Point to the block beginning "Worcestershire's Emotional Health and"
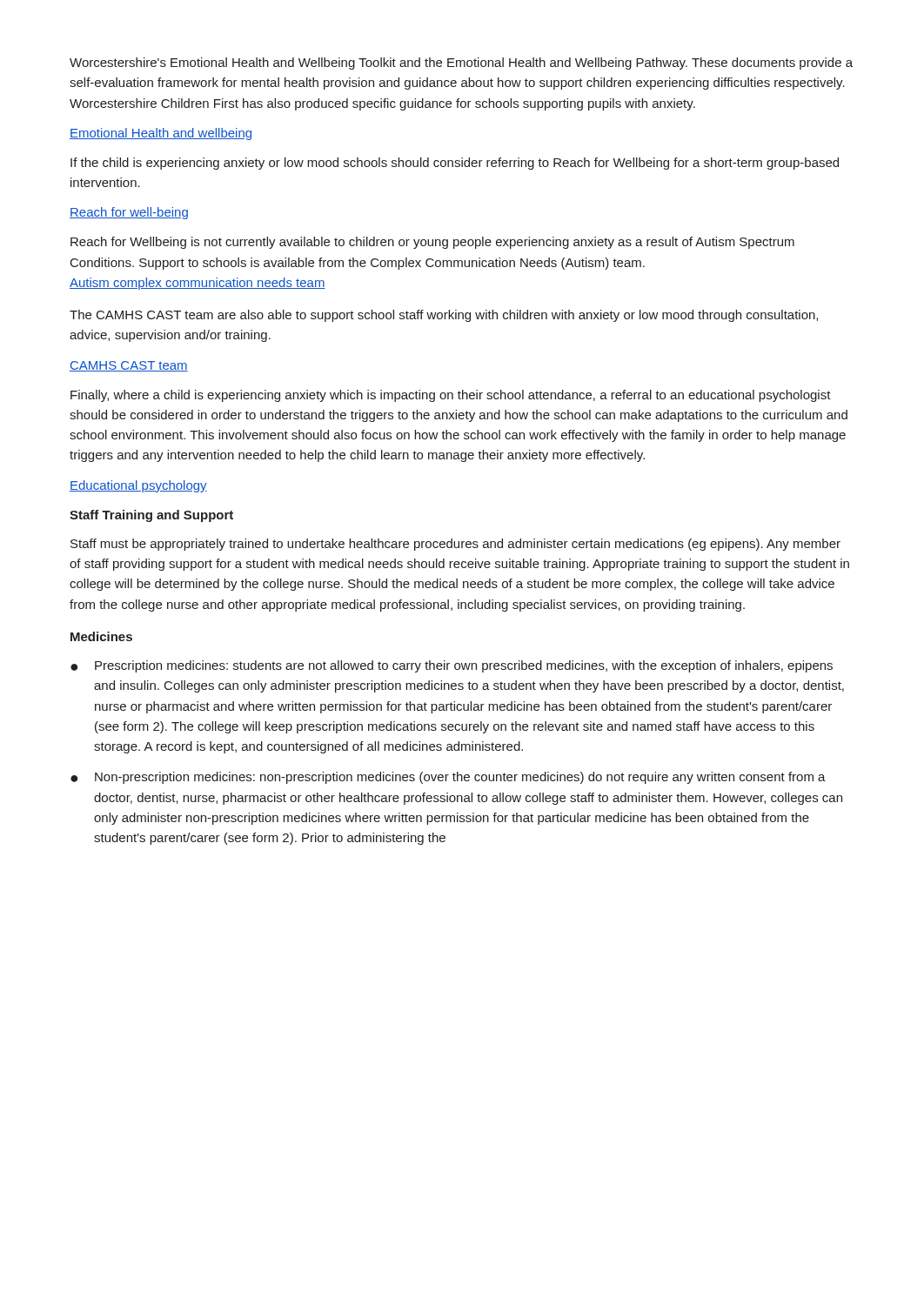The height and width of the screenshot is (1305, 924). pos(461,82)
